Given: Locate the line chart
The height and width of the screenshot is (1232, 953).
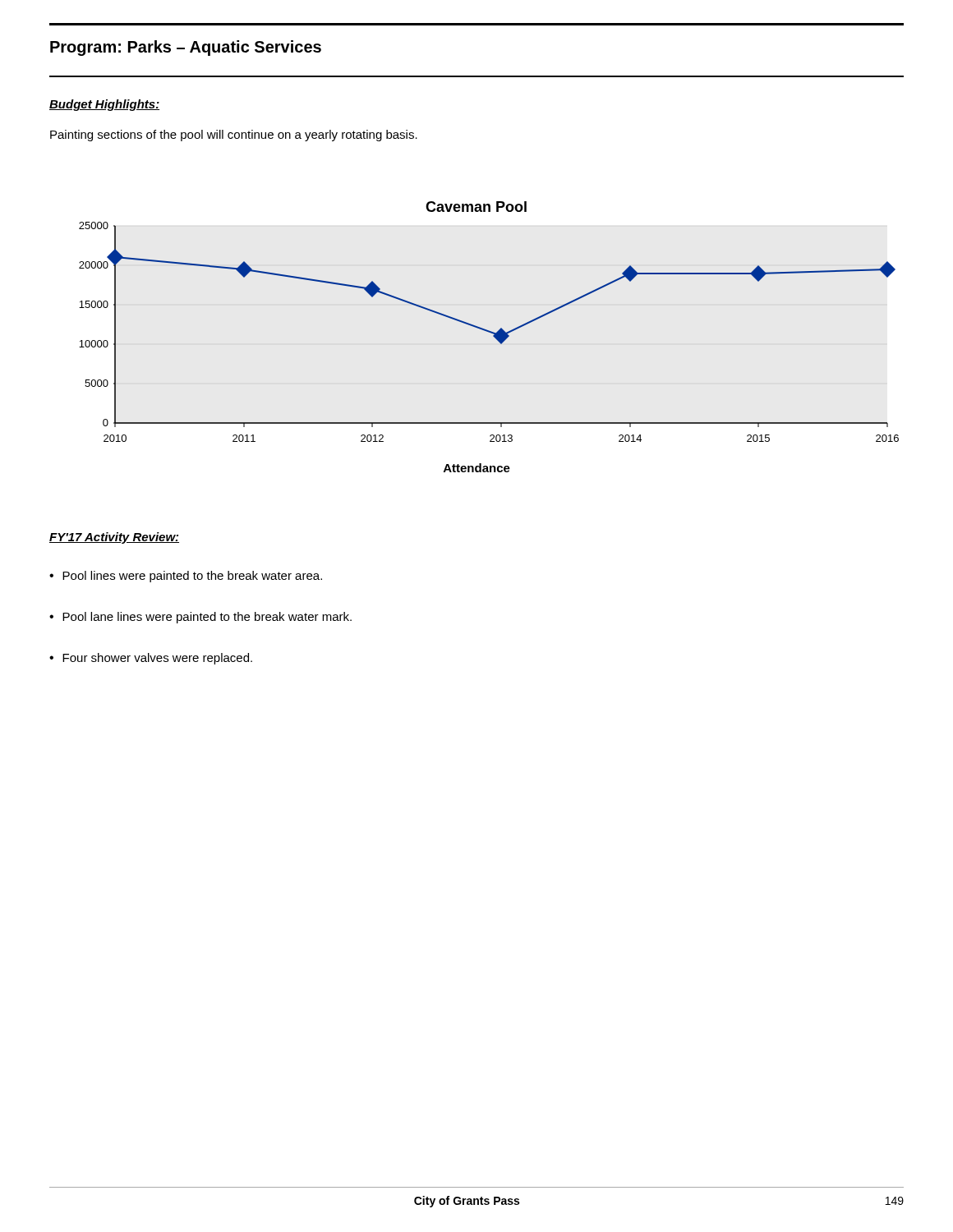Looking at the screenshot, I should click(476, 346).
